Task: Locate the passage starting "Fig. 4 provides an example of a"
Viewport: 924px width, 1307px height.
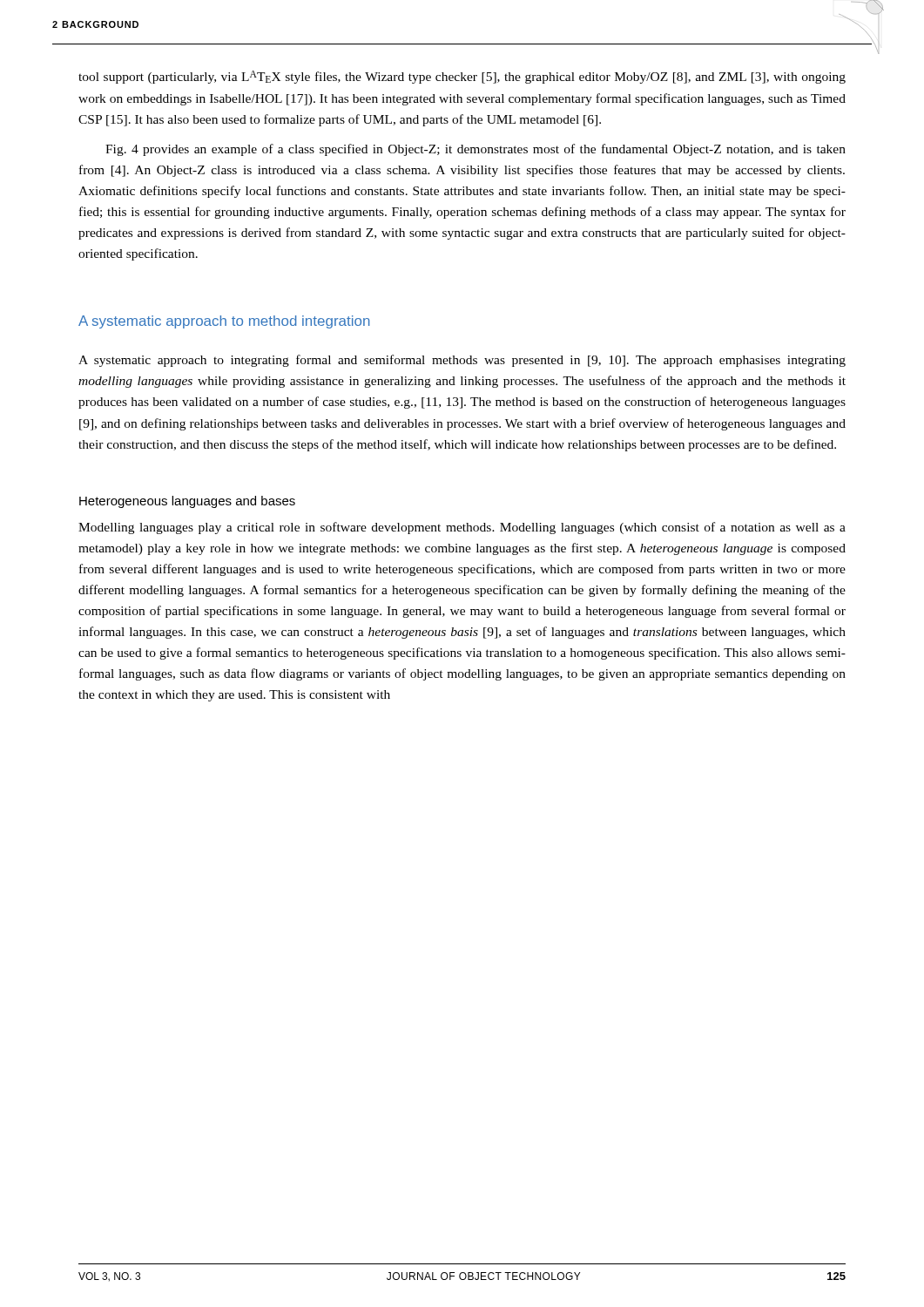Action: pyautogui.click(x=462, y=202)
